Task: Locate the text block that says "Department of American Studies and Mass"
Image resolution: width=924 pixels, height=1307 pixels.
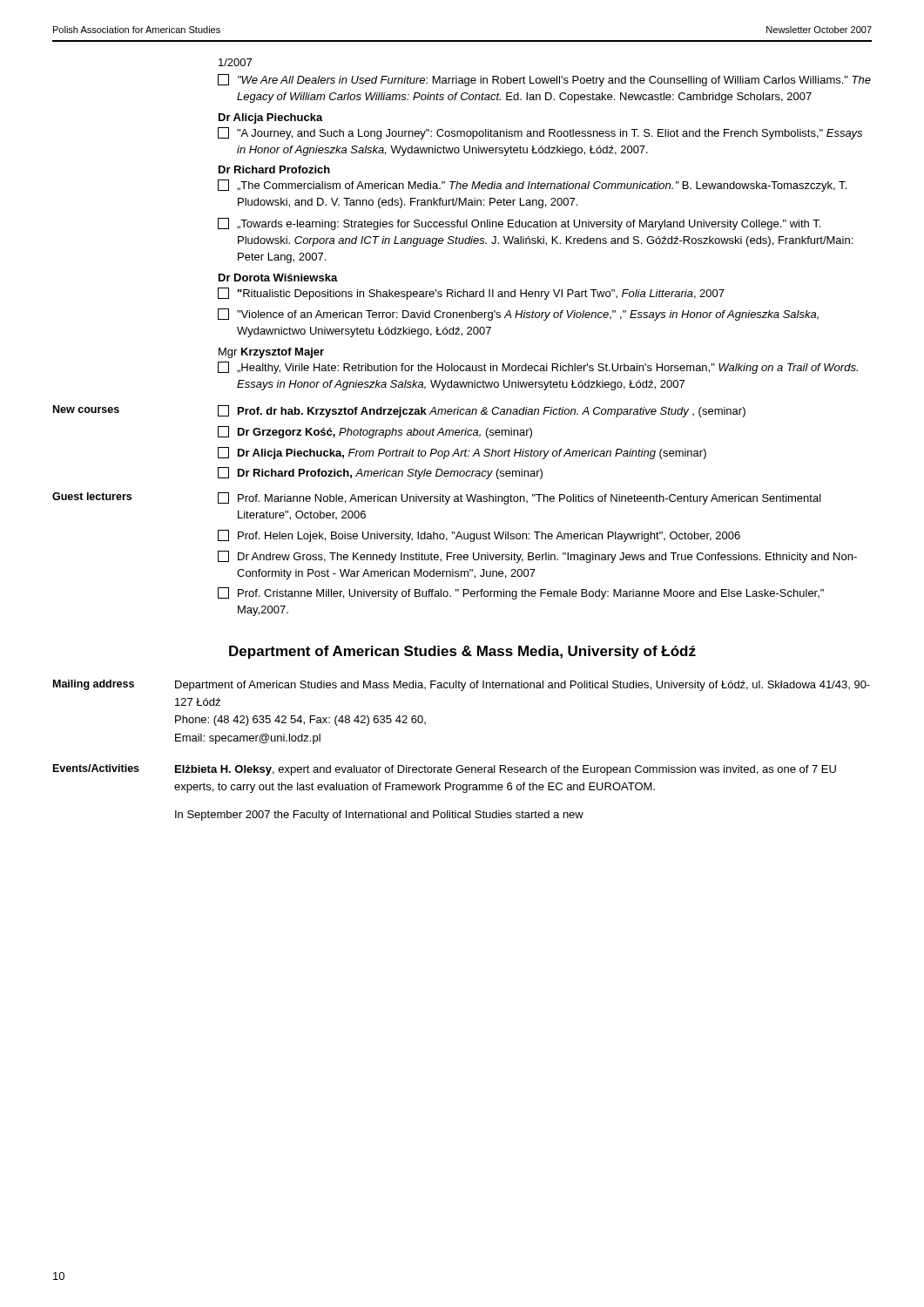Action: (523, 686)
